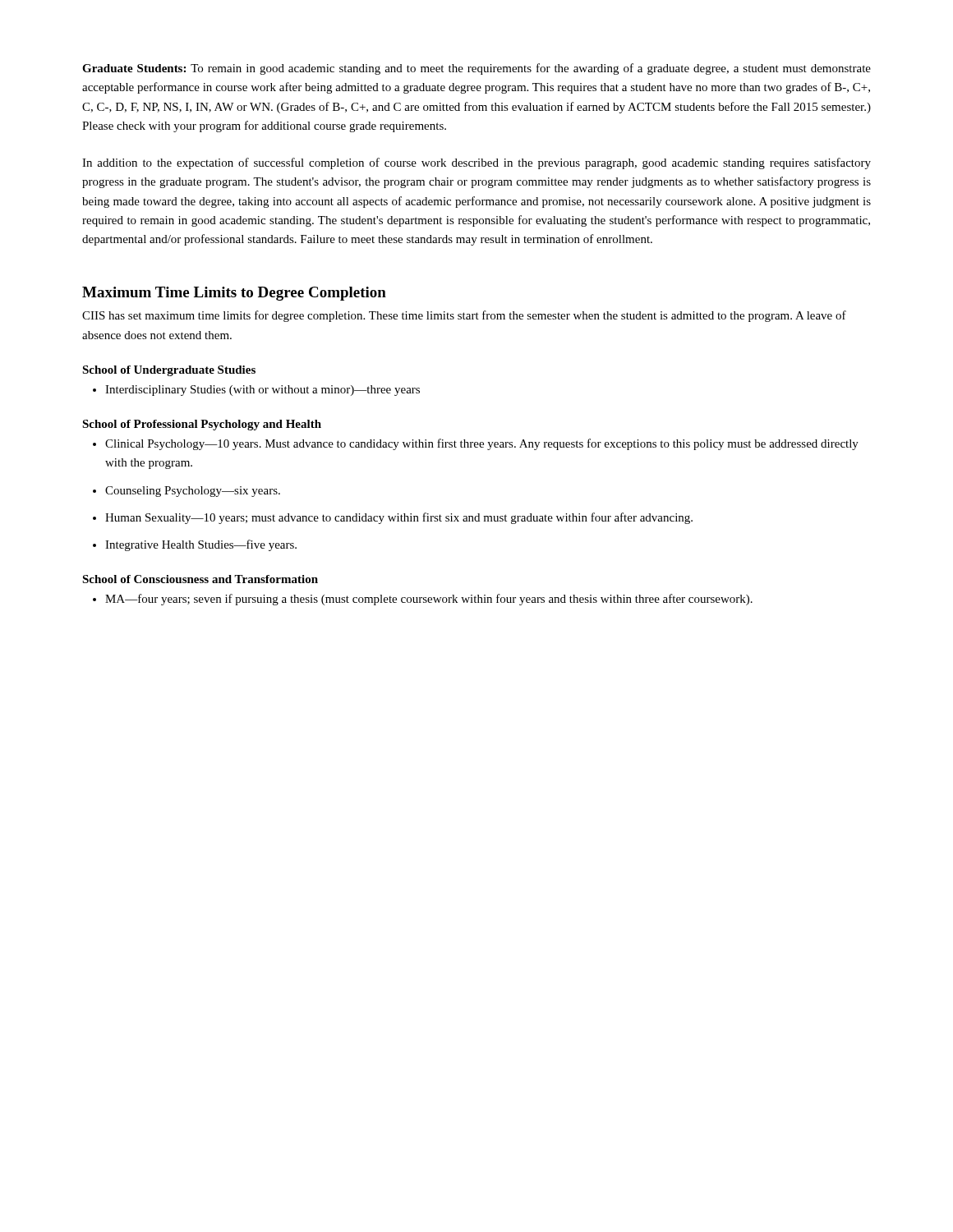Select the text block with the text "Graduate Students: To remain in good"

coord(476,97)
